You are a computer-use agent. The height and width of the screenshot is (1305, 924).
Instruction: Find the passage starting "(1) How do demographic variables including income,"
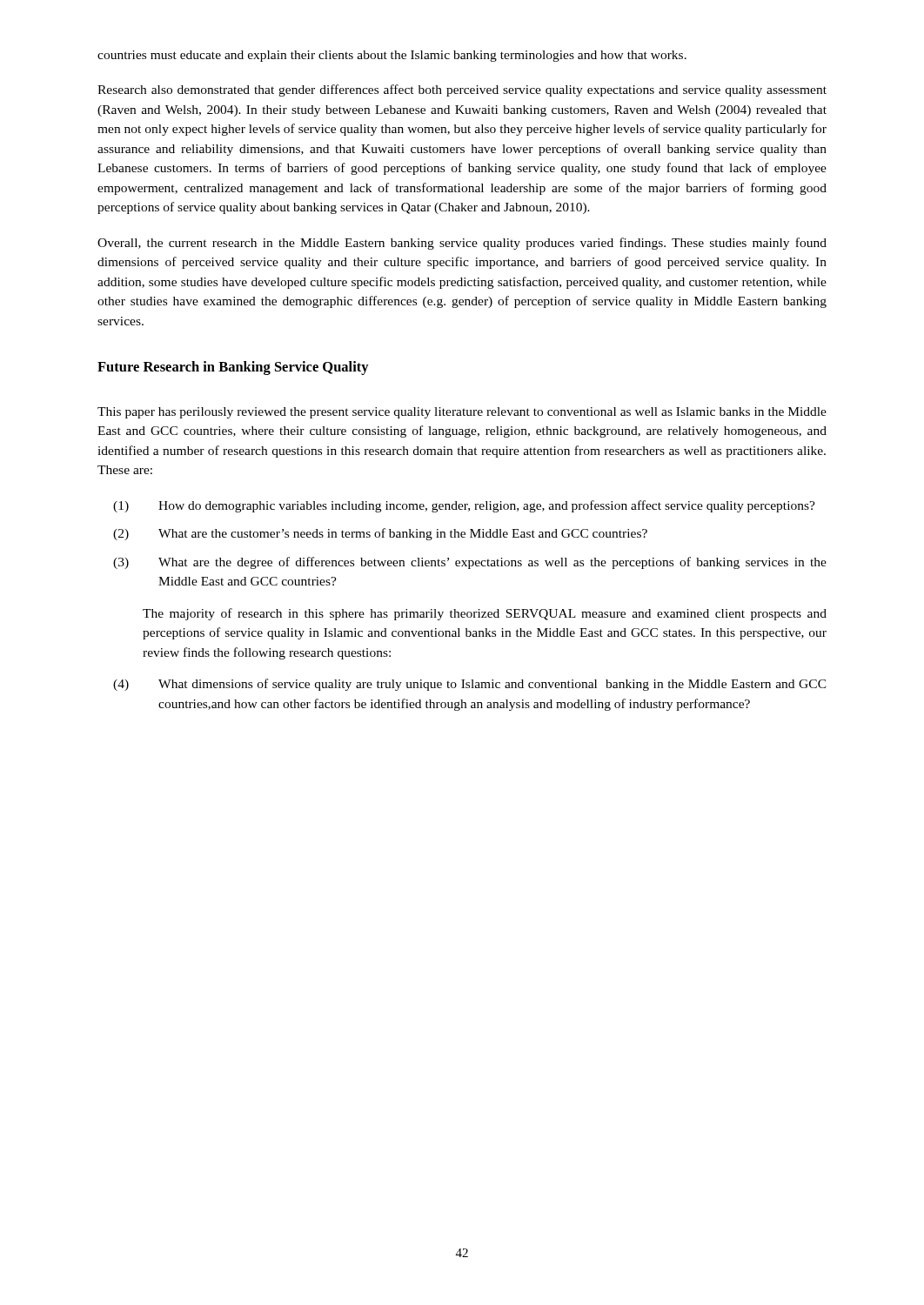(462, 506)
